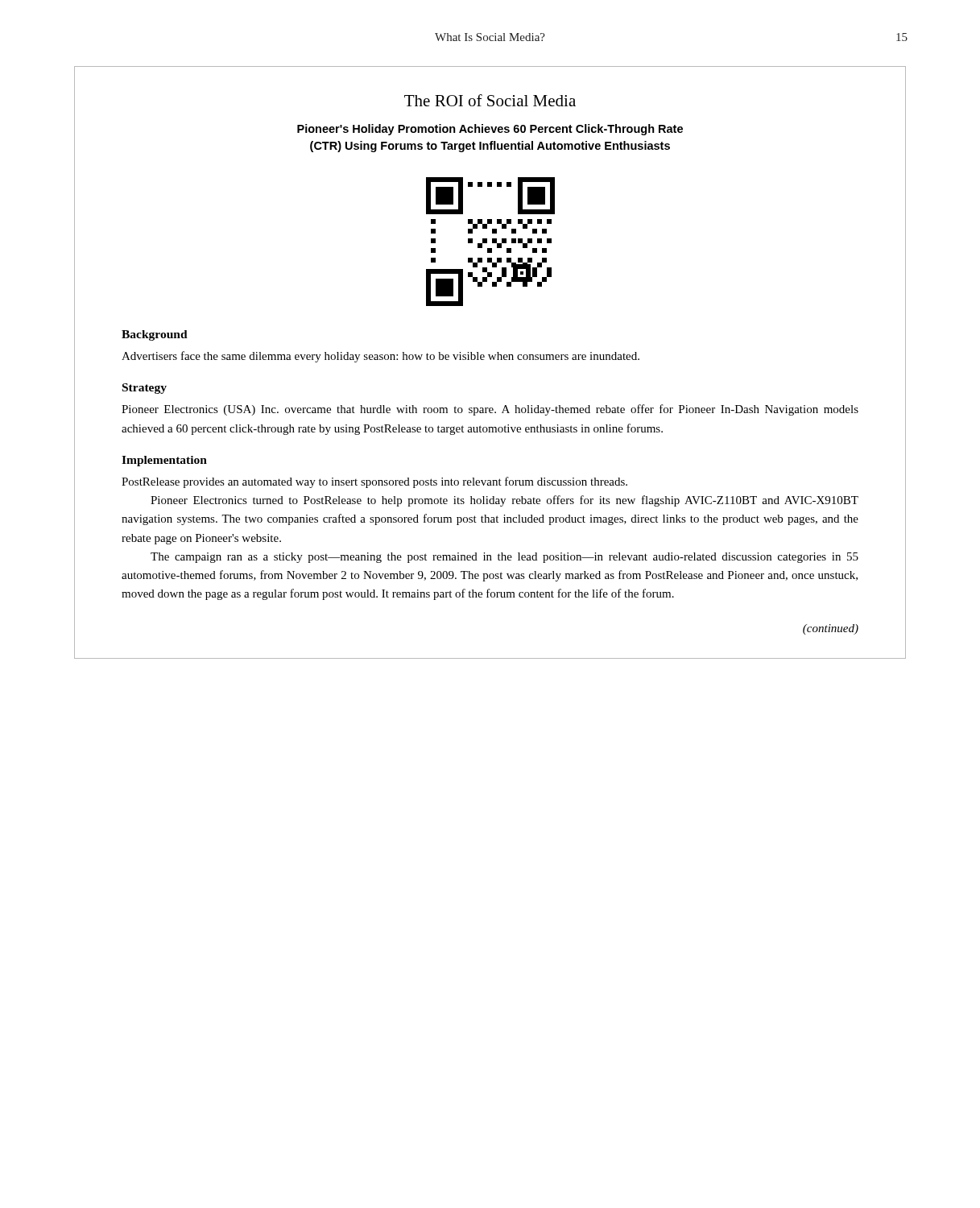This screenshot has width=980, height=1208.
Task: Navigate to the text starting "The ROI of Social Media"
Action: [490, 101]
